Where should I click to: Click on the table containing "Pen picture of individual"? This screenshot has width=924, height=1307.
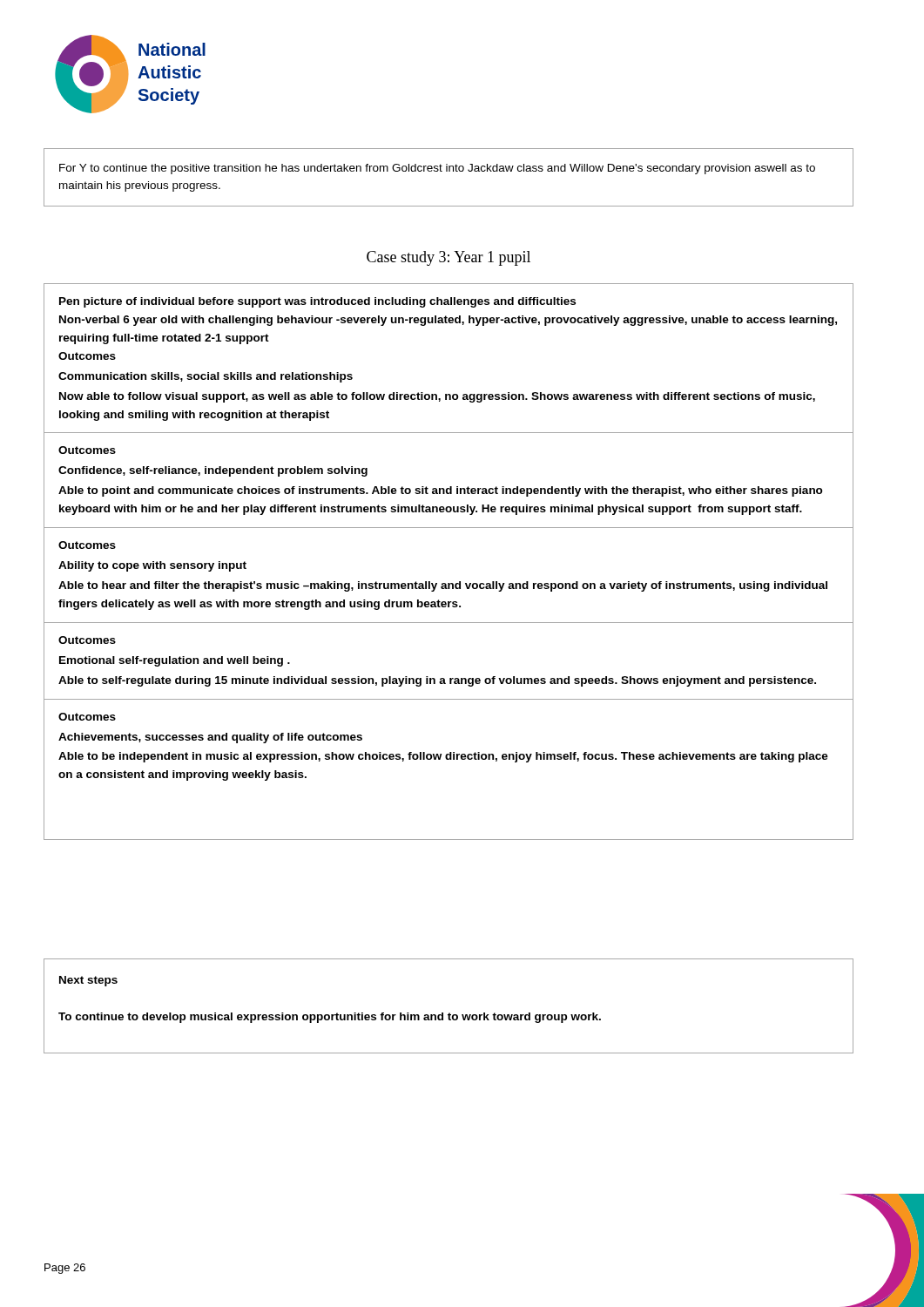449,561
